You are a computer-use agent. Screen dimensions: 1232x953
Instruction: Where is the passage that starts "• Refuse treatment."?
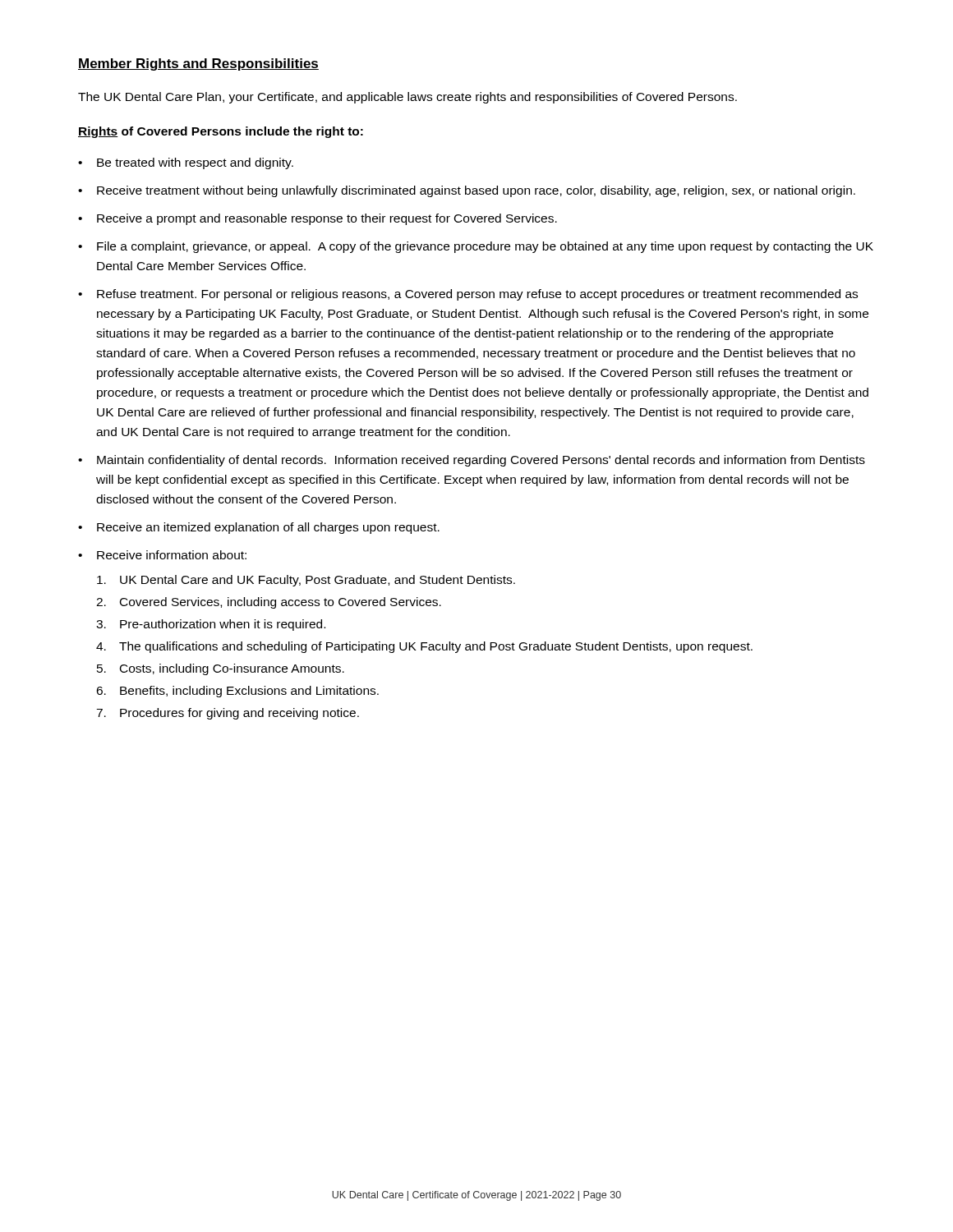pyautogui.click(x=476, y=363)
